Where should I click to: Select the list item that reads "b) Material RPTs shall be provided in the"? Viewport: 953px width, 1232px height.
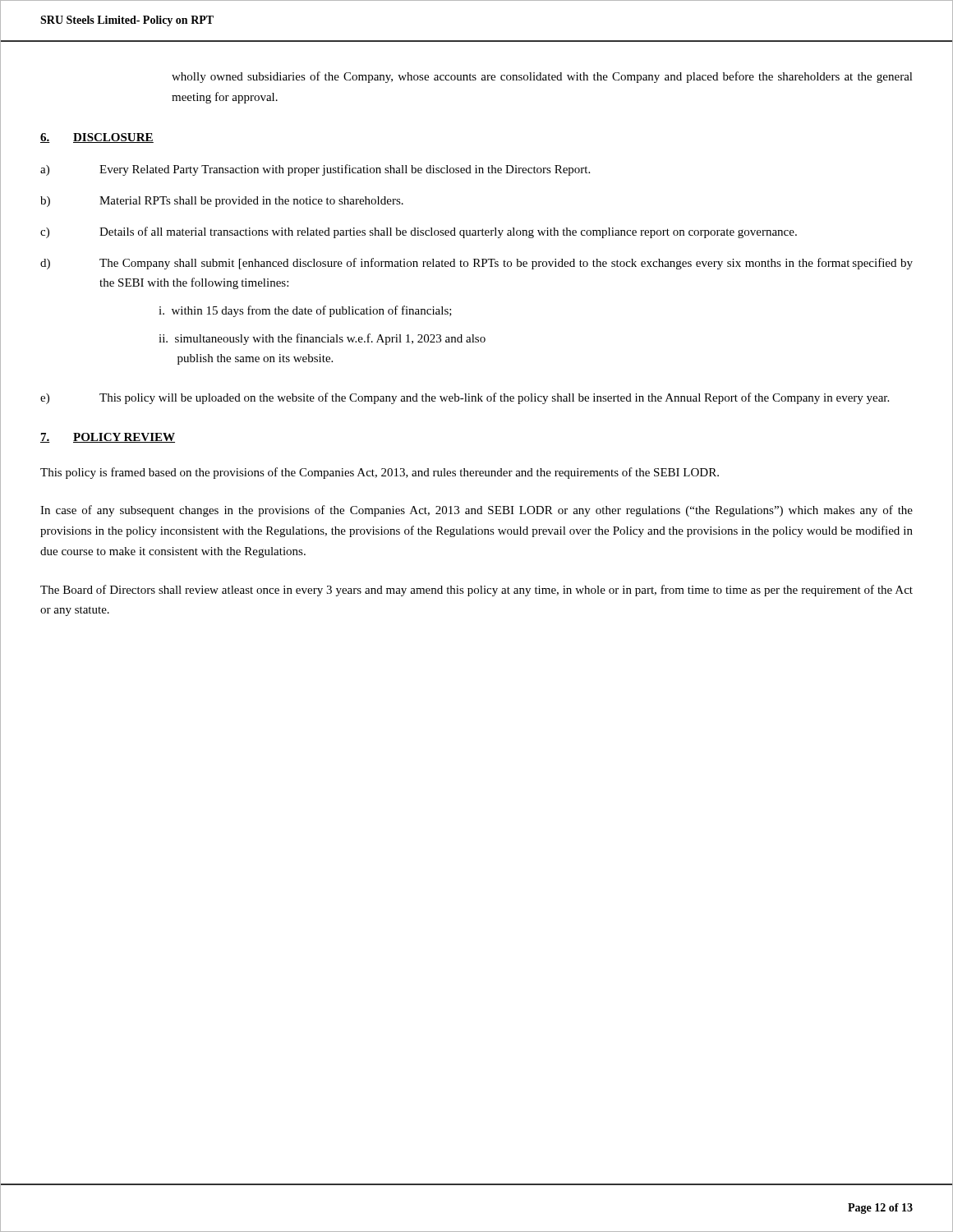(222, 202)
